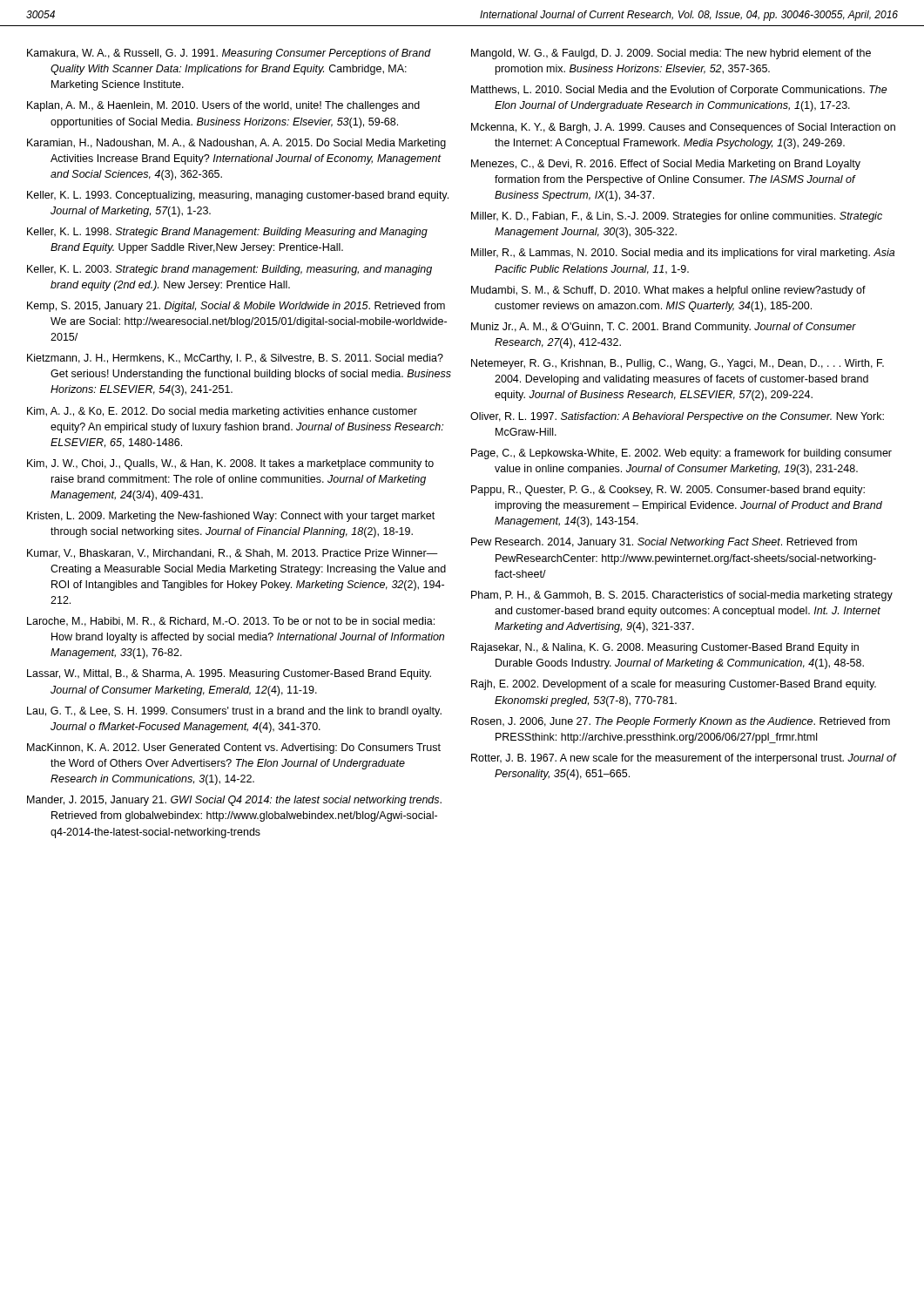Find the list item with the text "Matthews, L. 2010. Social Media and the Evolution"

coord(679,98)
